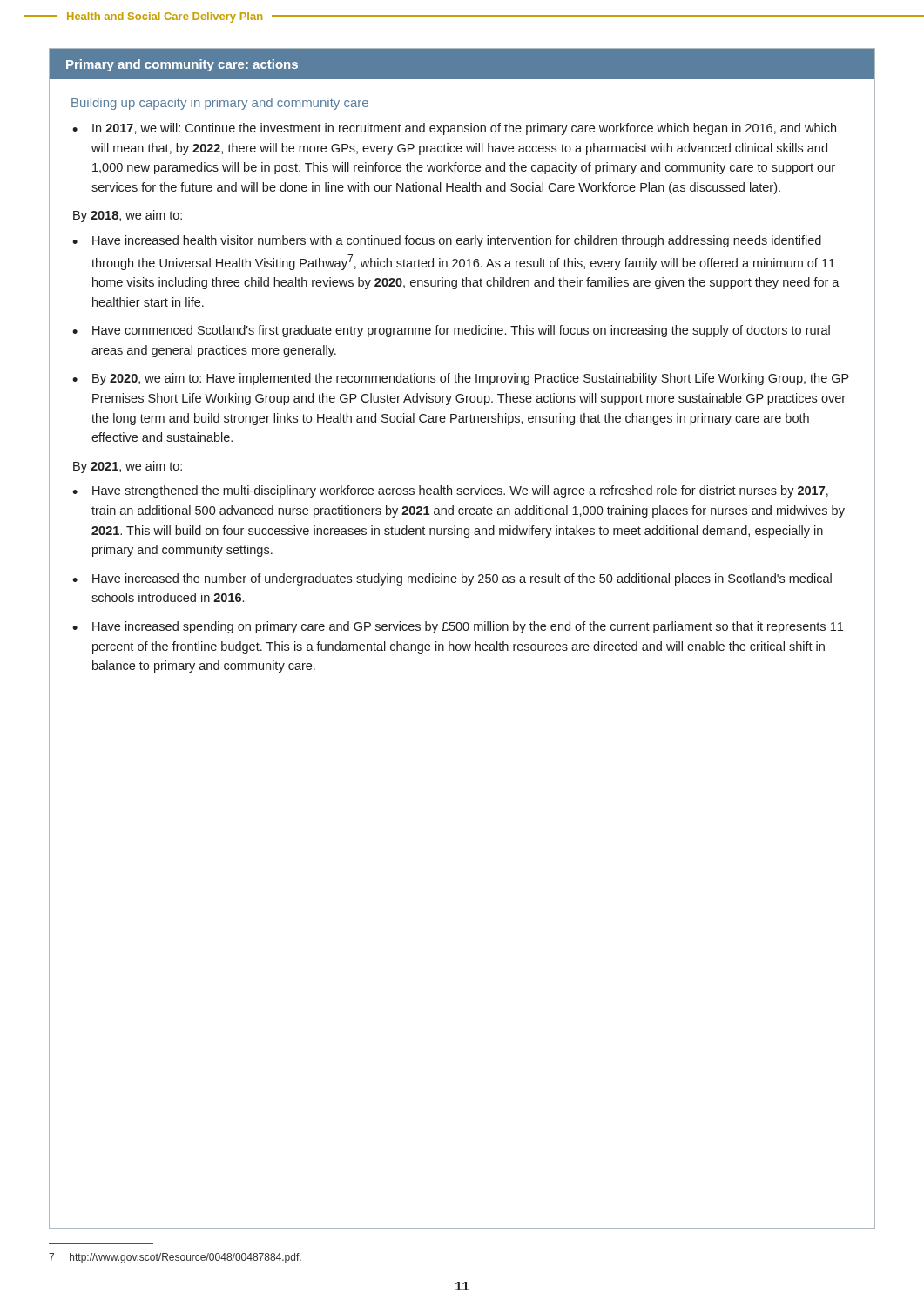Click on the text block that says "By 2021, we aim"
Viewport: 924px width, 1307px height.
(x=128, y=466)
